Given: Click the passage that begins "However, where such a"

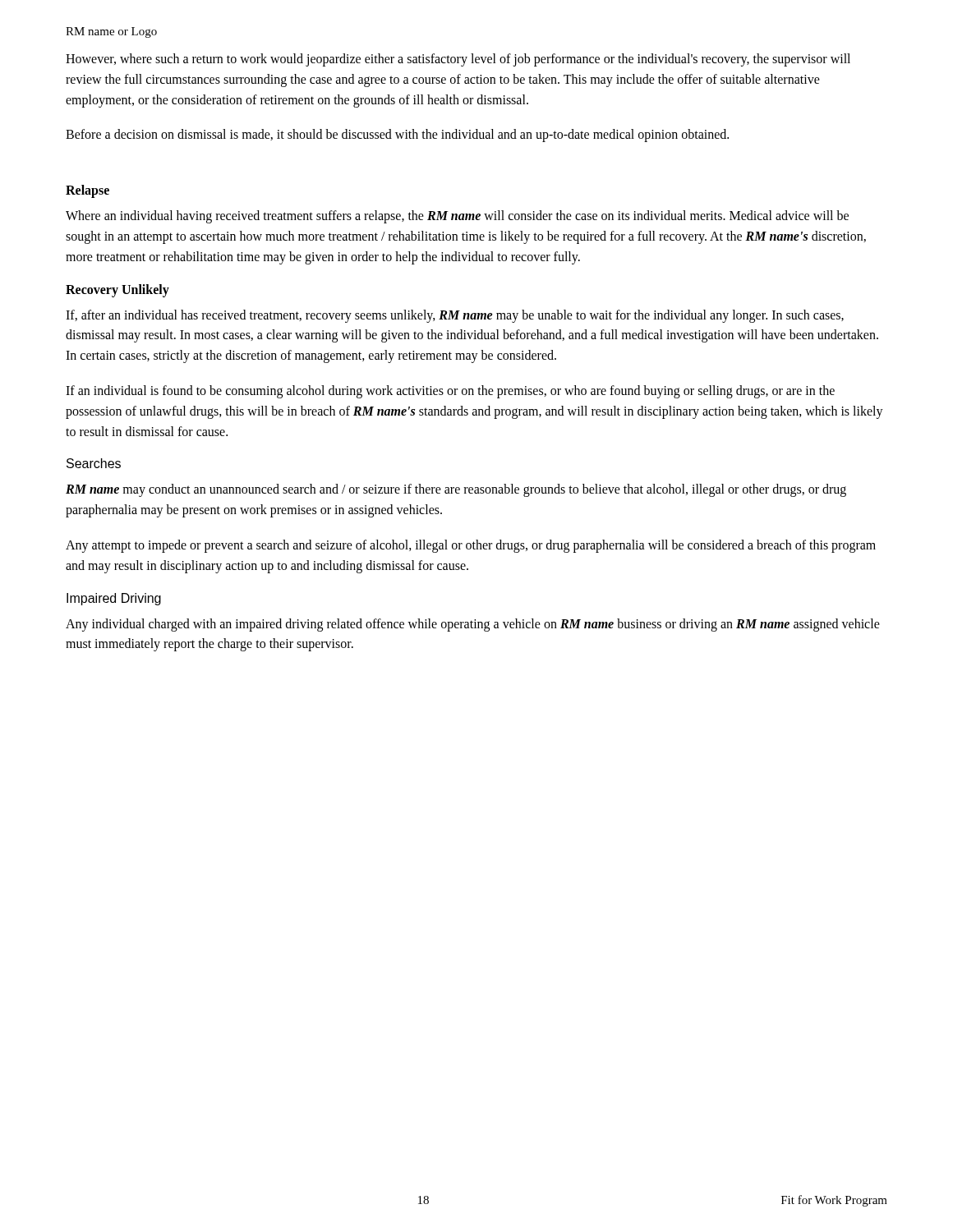Looking at the screenshot, I should pos(476,80).
